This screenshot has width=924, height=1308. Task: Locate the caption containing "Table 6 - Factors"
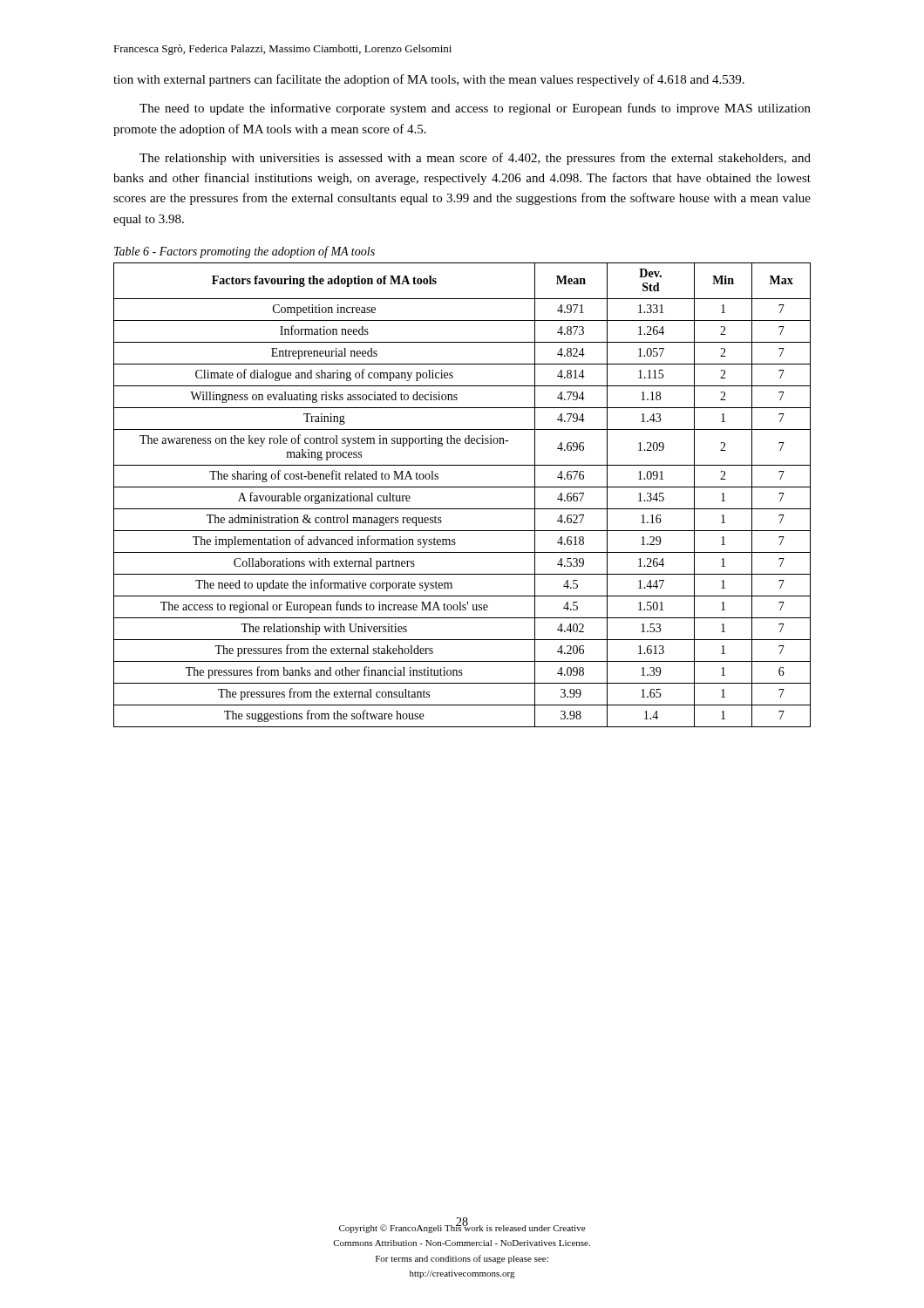tap(244, 251)
